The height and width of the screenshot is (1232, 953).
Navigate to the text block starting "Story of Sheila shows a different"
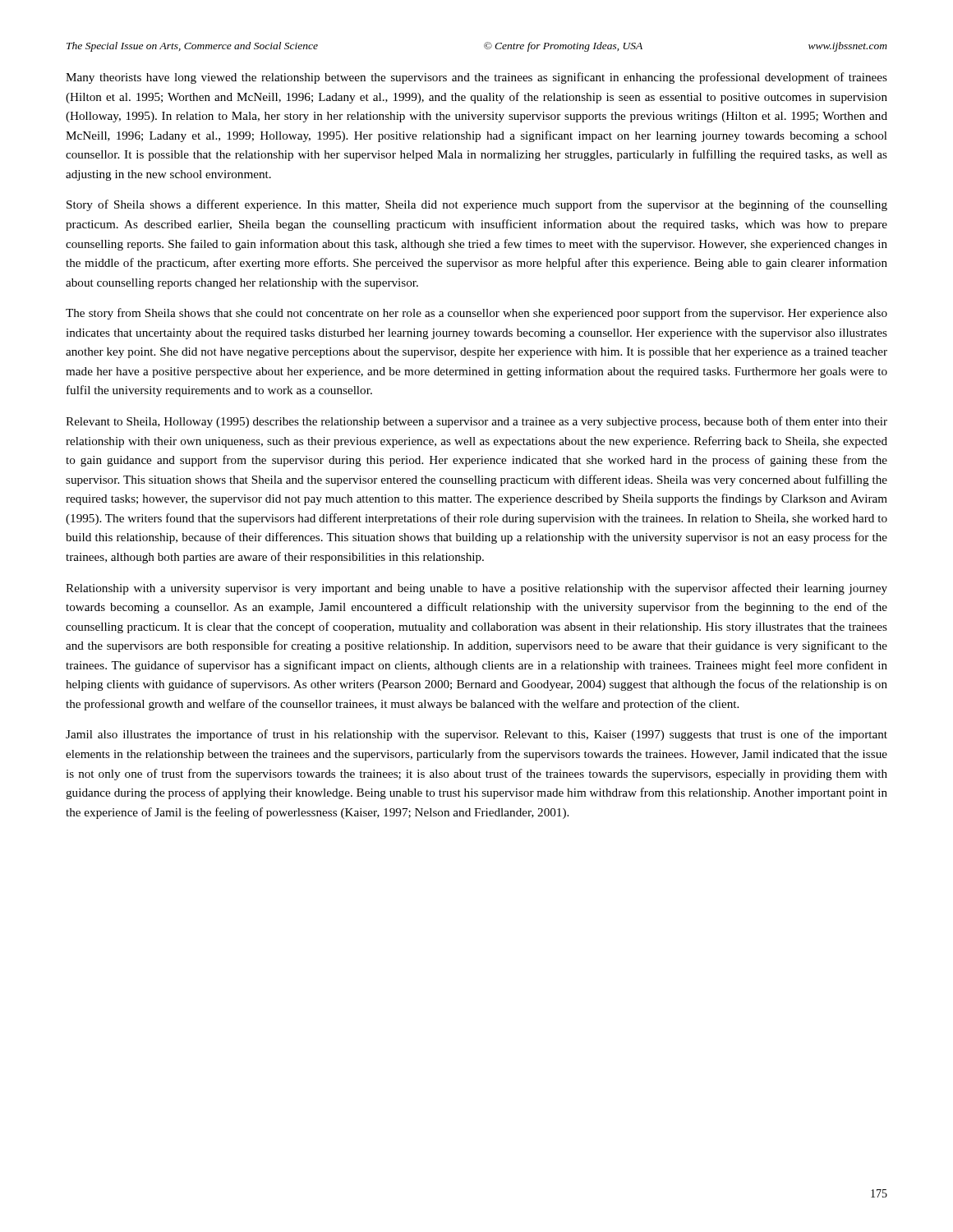[x=476, y=243]
